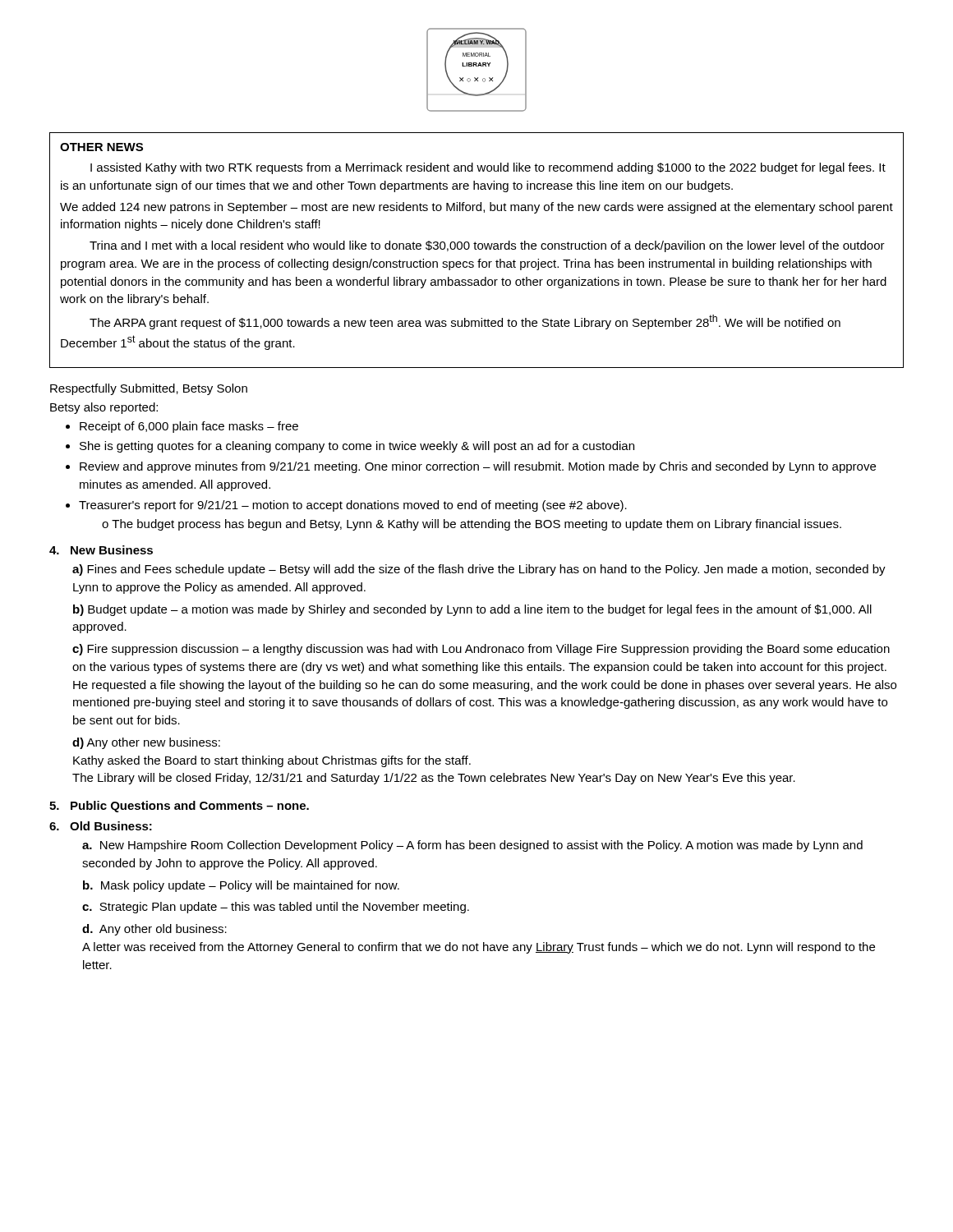Select the passage starting "6. Old Business:"
The height and width of the screenshot is (1232, 953).
[x=101, y=826]
